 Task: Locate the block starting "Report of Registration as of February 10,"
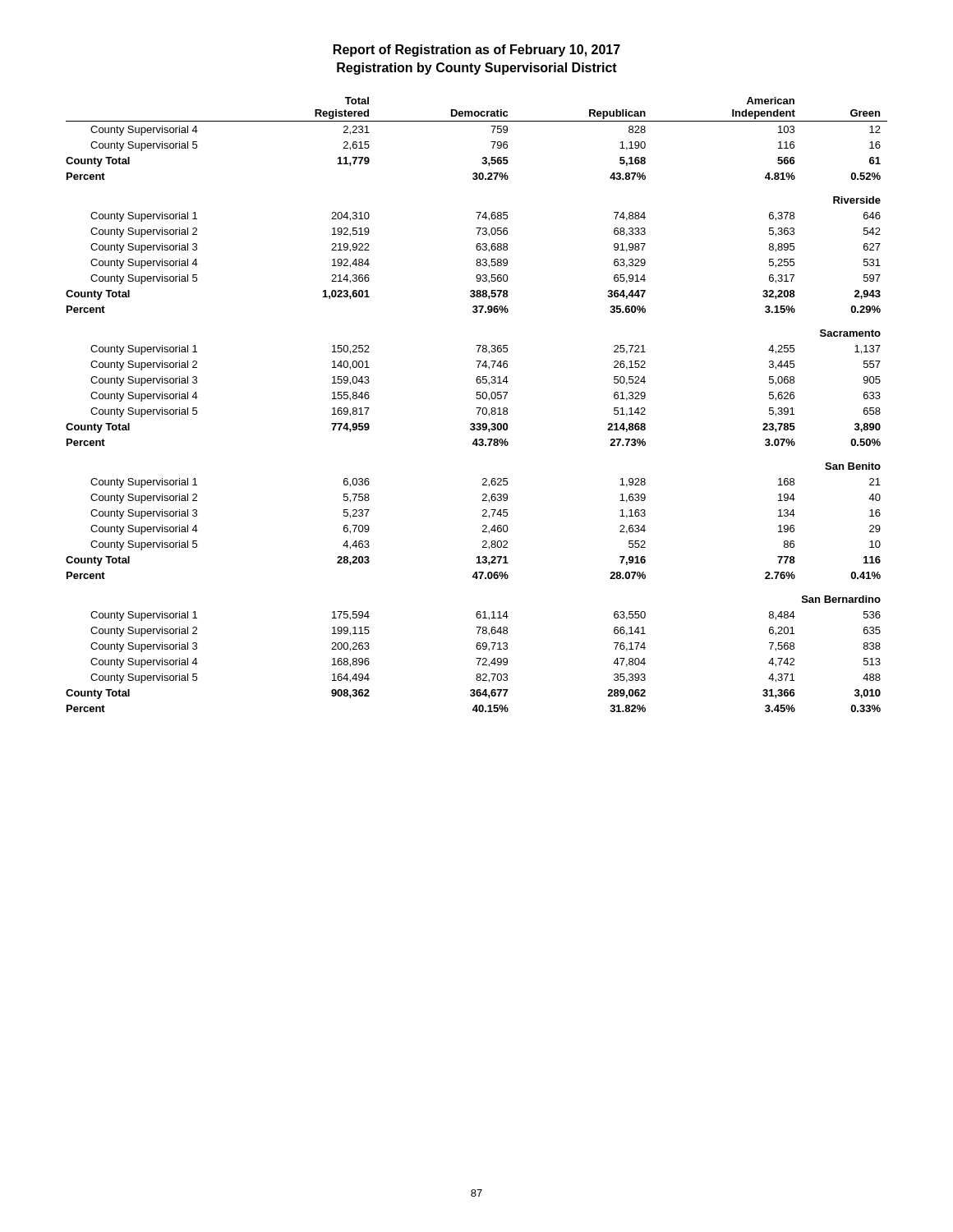(x=476, y=59)
